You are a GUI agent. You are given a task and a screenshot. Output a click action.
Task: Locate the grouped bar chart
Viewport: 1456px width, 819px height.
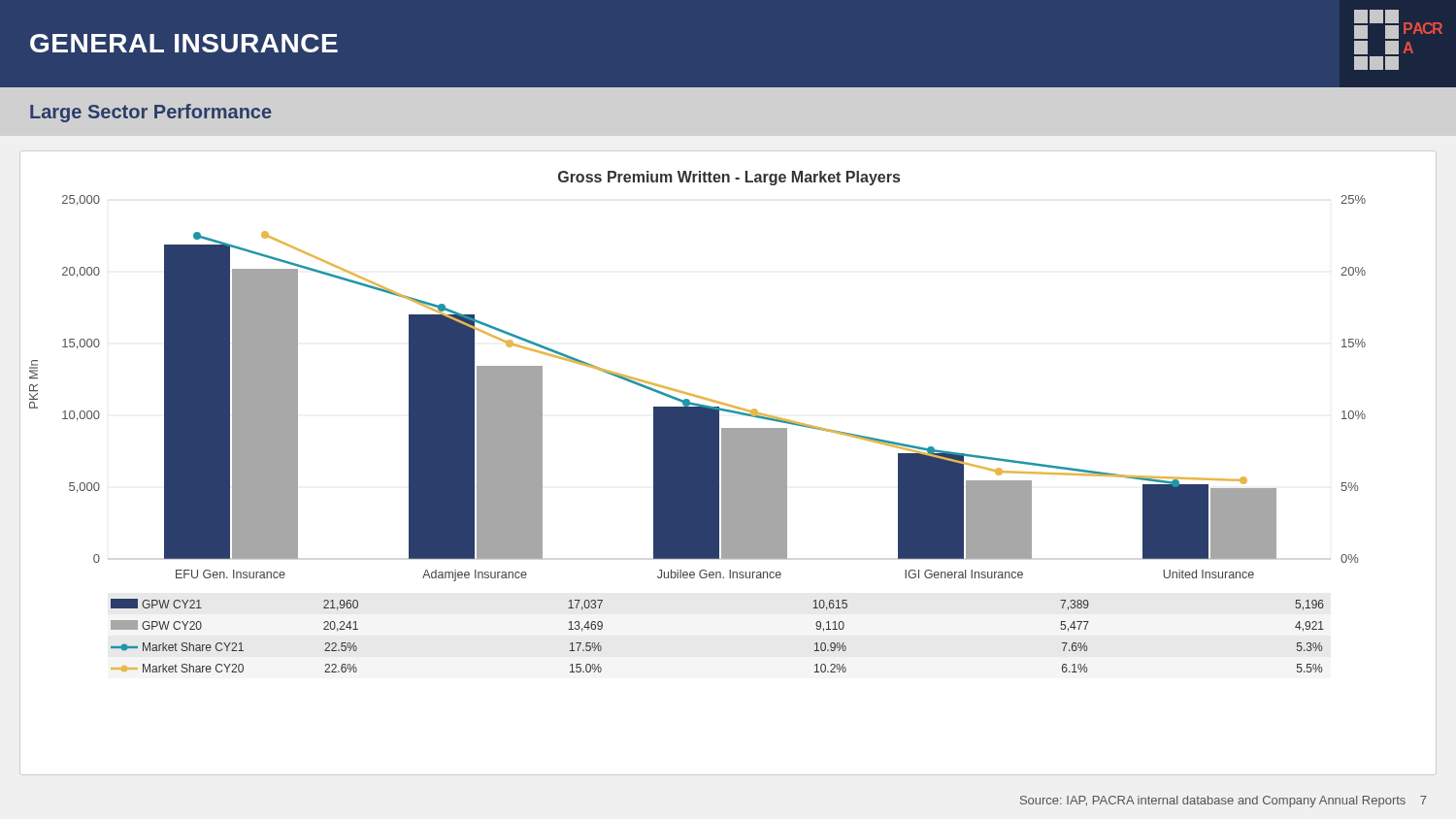click(x=728, y=463)
